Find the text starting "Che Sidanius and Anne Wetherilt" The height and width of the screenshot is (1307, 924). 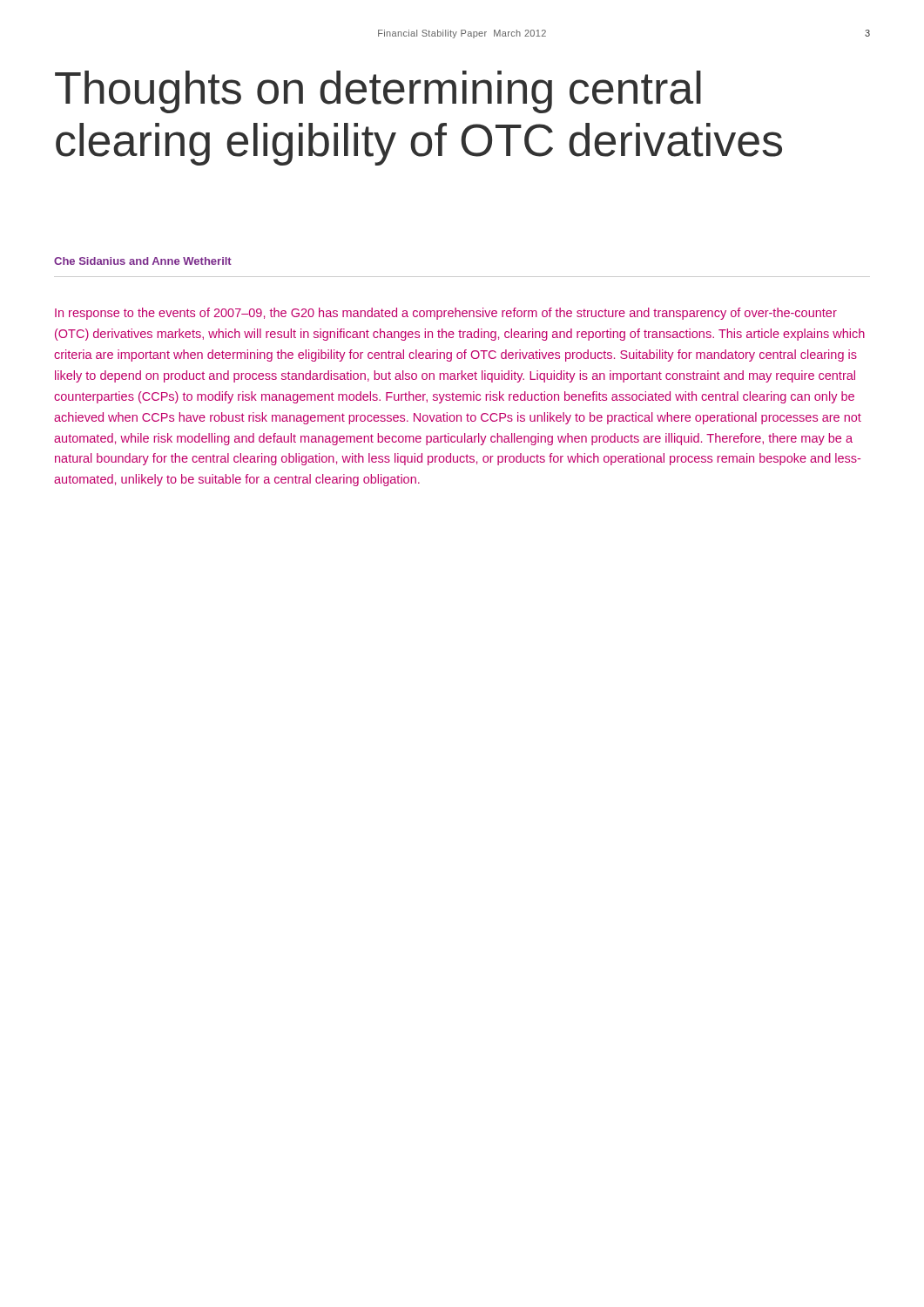point(462,266)
